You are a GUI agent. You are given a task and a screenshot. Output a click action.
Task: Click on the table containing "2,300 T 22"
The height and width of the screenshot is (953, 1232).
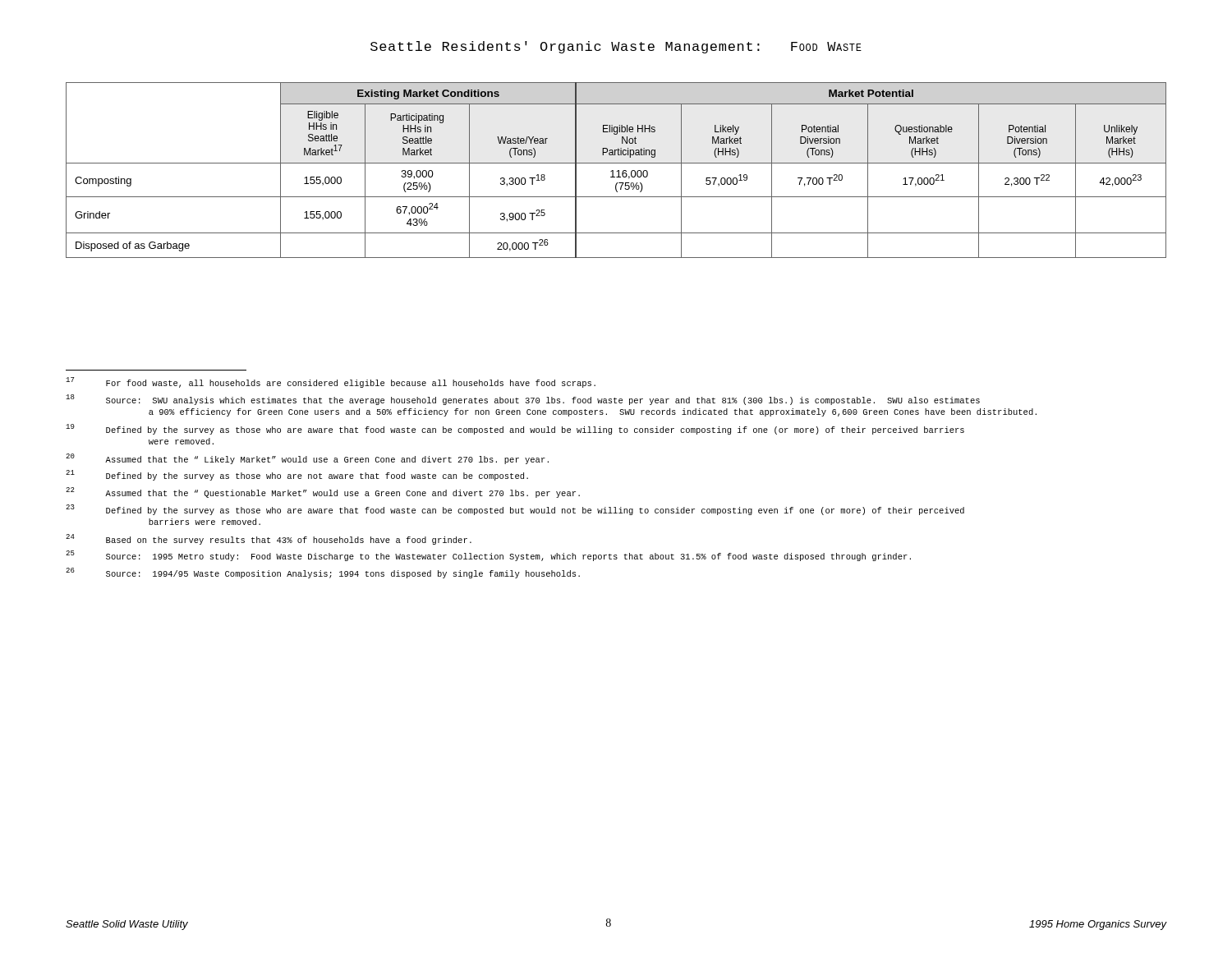616,170
